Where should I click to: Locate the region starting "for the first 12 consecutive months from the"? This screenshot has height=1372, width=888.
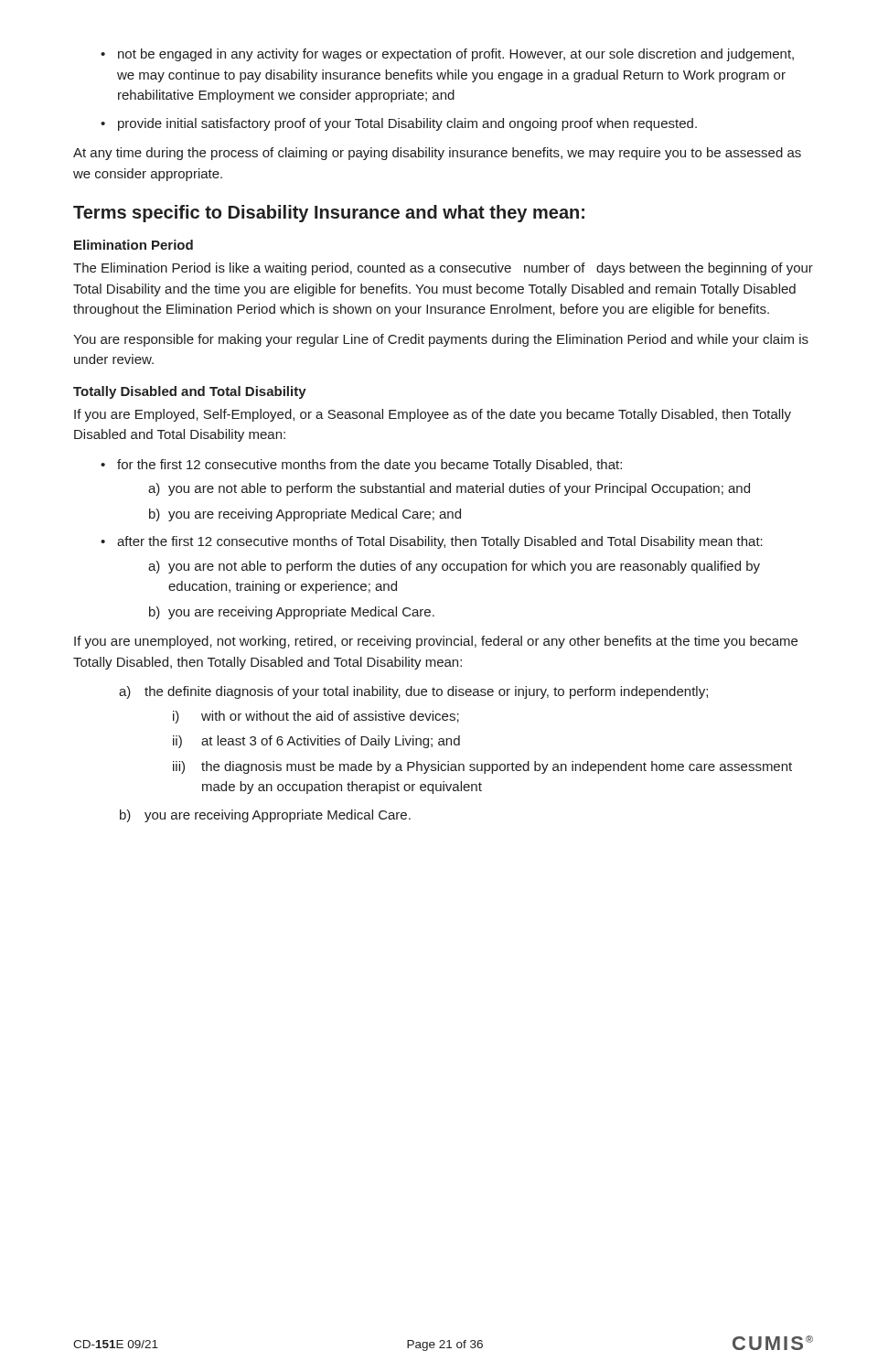(x=444, y=538)
